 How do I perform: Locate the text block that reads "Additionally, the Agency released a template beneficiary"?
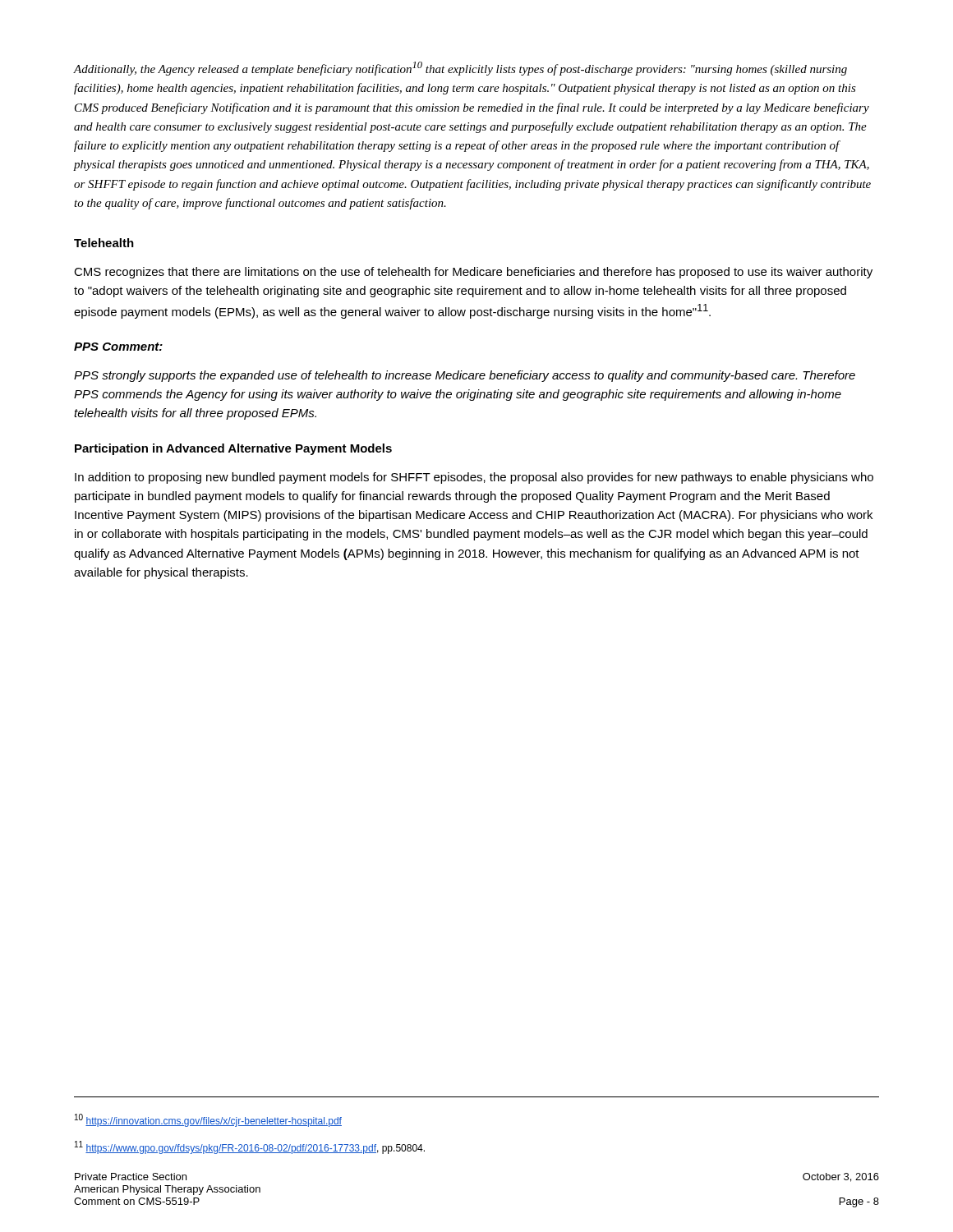pyautogui.click(x=476, y=135)
